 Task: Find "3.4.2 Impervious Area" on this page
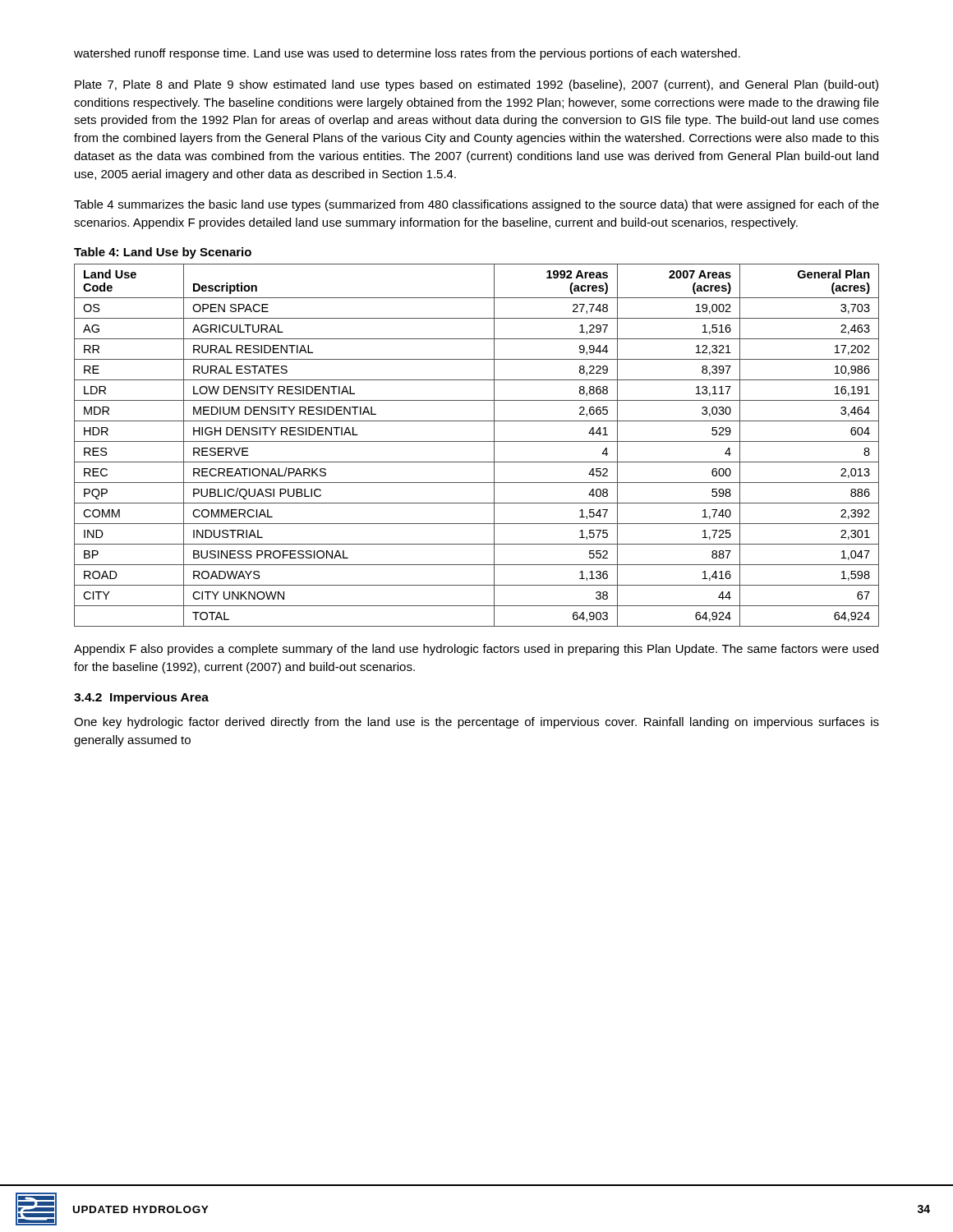pos(141,697)
